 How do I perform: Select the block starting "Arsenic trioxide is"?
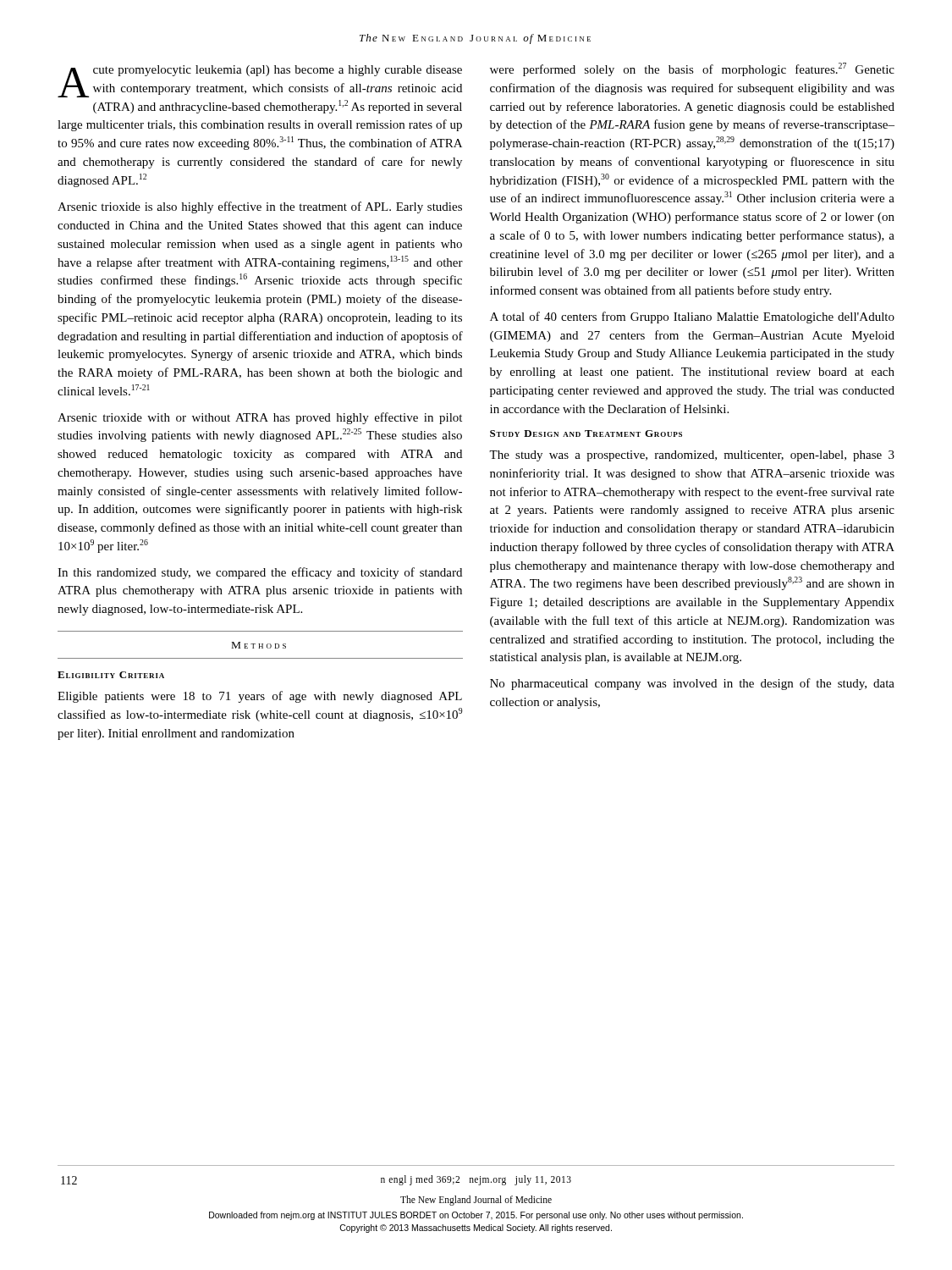point(260,300)
